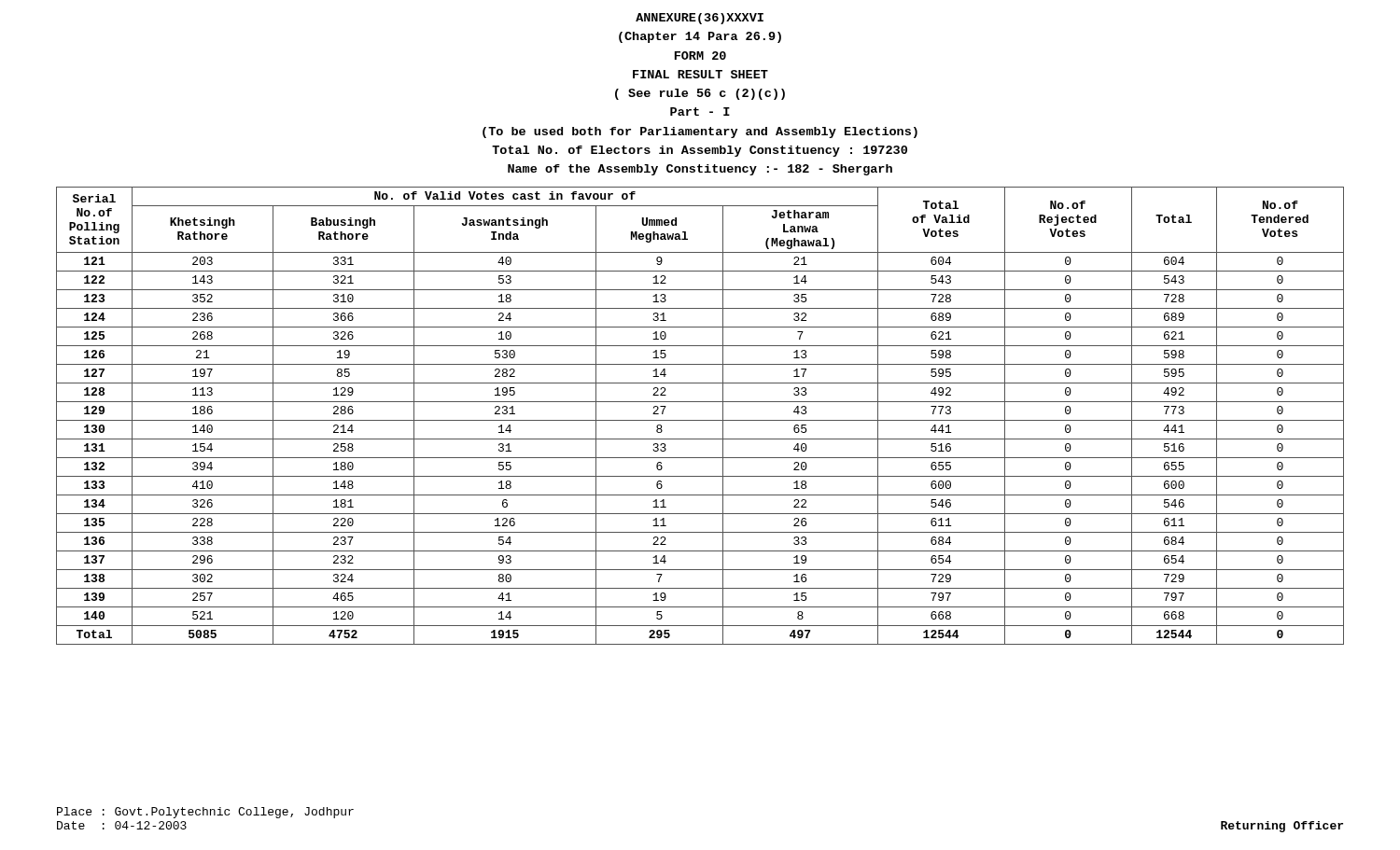
Task: Select the element starting "Returning Officer"
Action: coord(1282,826)
